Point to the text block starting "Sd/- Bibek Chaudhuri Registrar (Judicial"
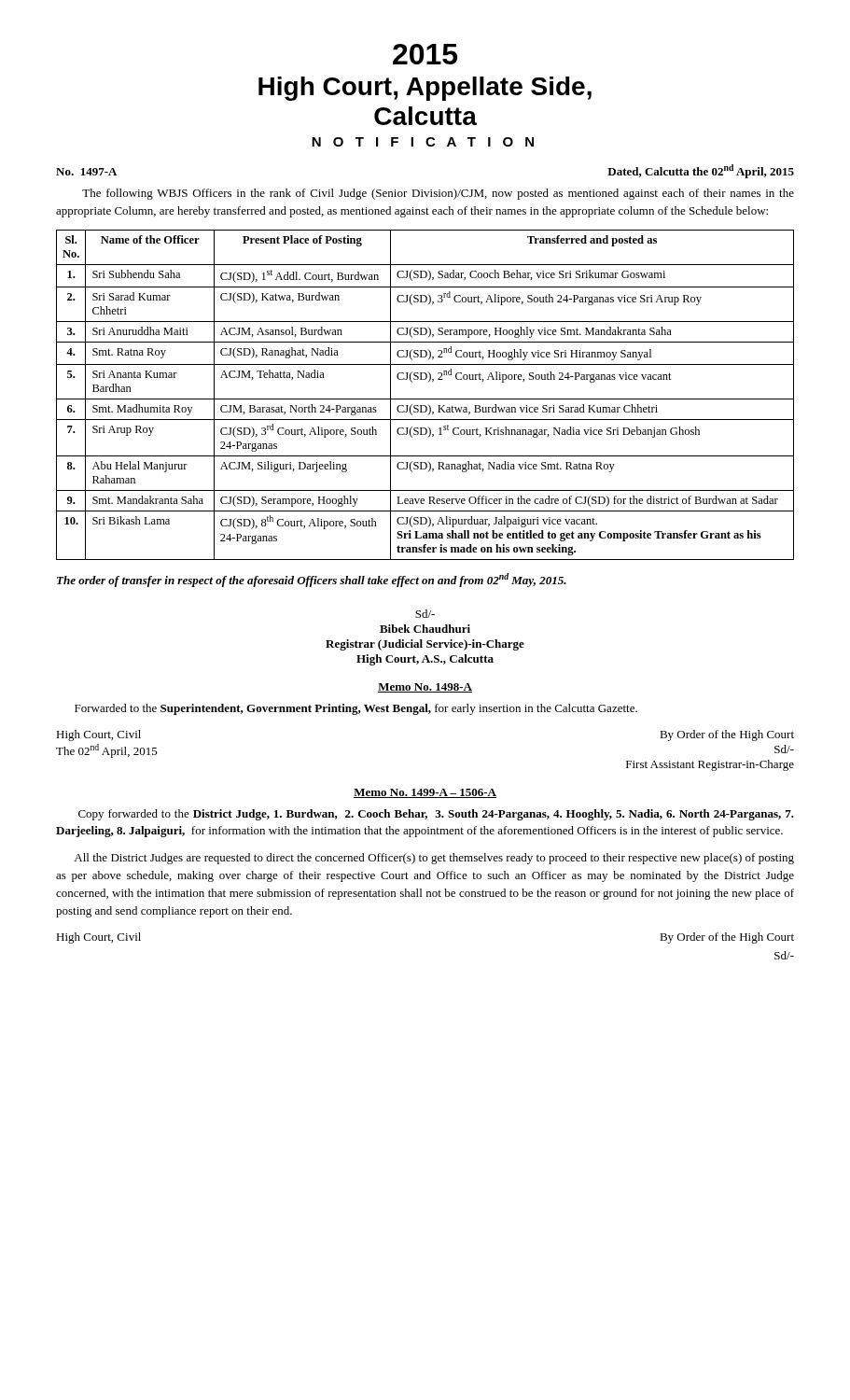 (x=425, y=636)
